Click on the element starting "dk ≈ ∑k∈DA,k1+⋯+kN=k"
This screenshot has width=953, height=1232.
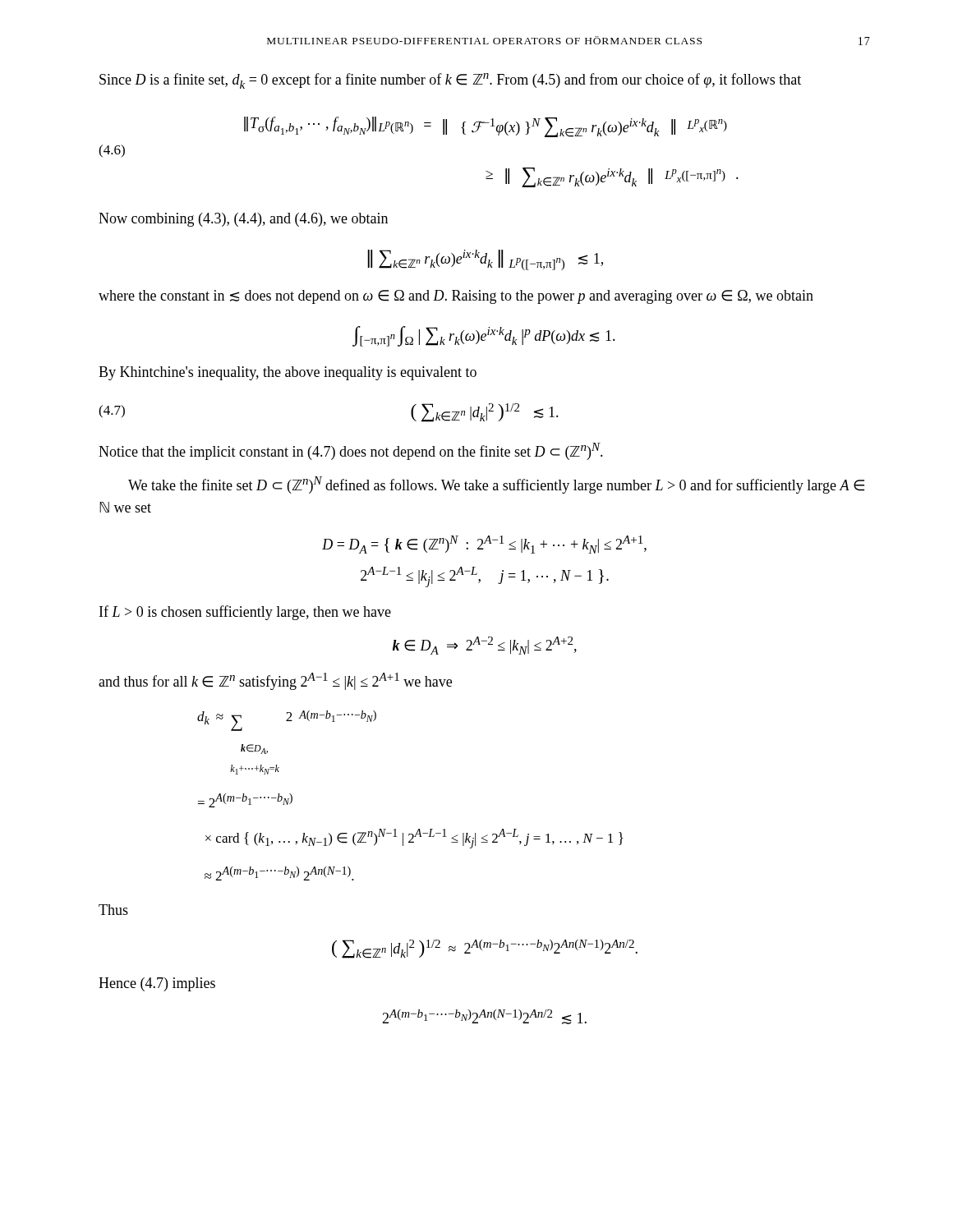[287, 721]
